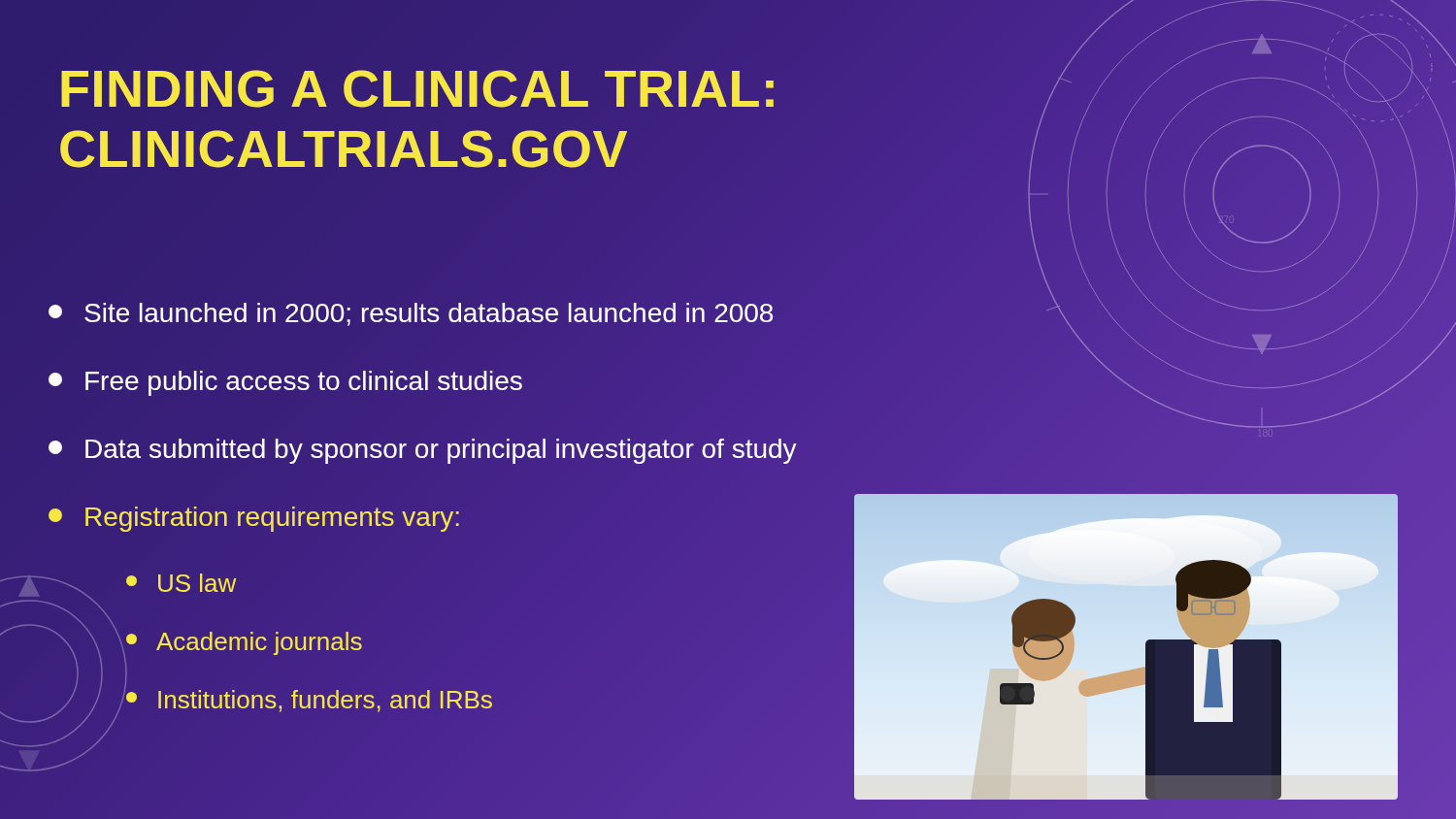
Task: Find "Free public access to clinical studies" on this page
Action: [x=286, y=382]
